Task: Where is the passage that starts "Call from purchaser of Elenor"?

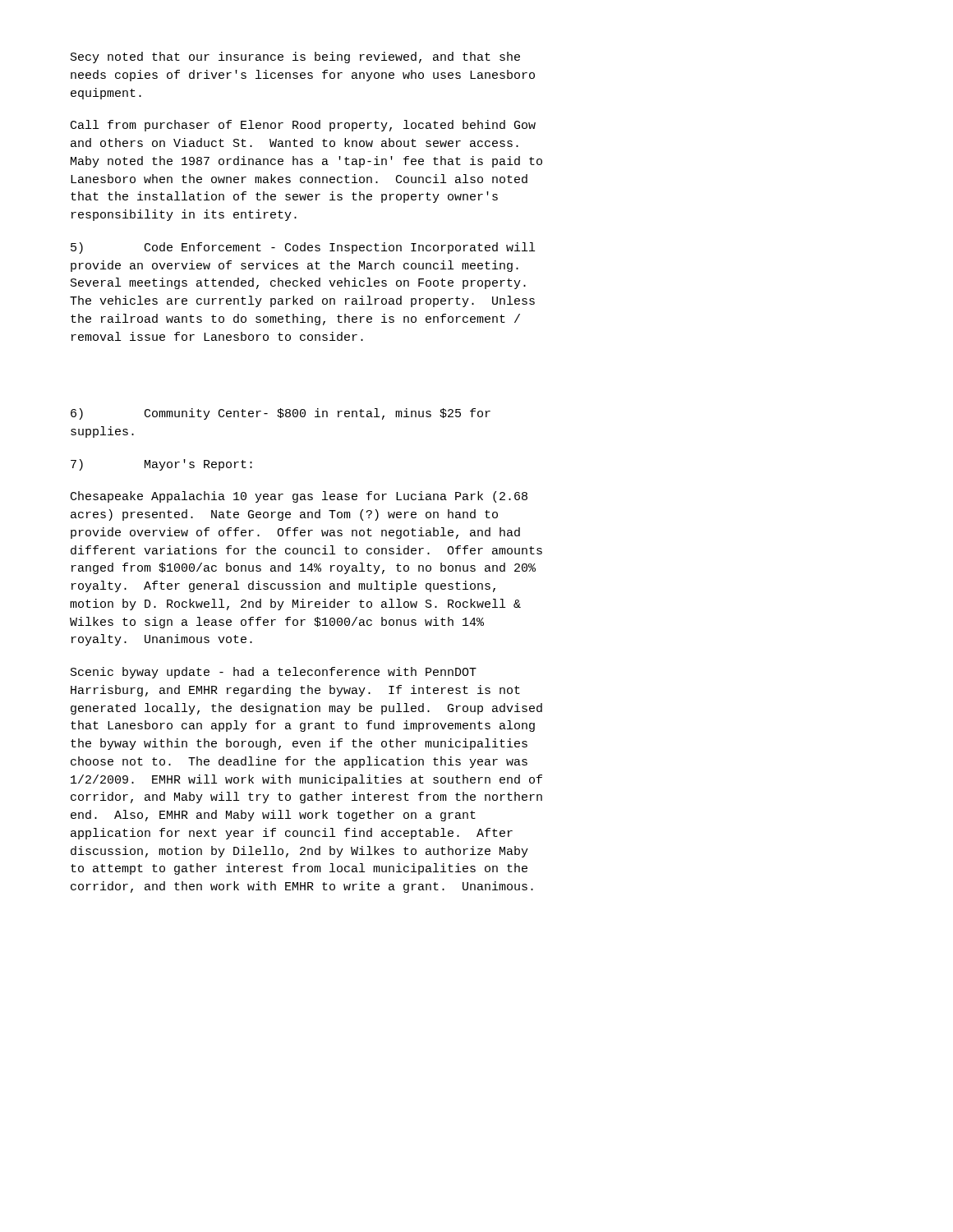Action: [306, 171]
